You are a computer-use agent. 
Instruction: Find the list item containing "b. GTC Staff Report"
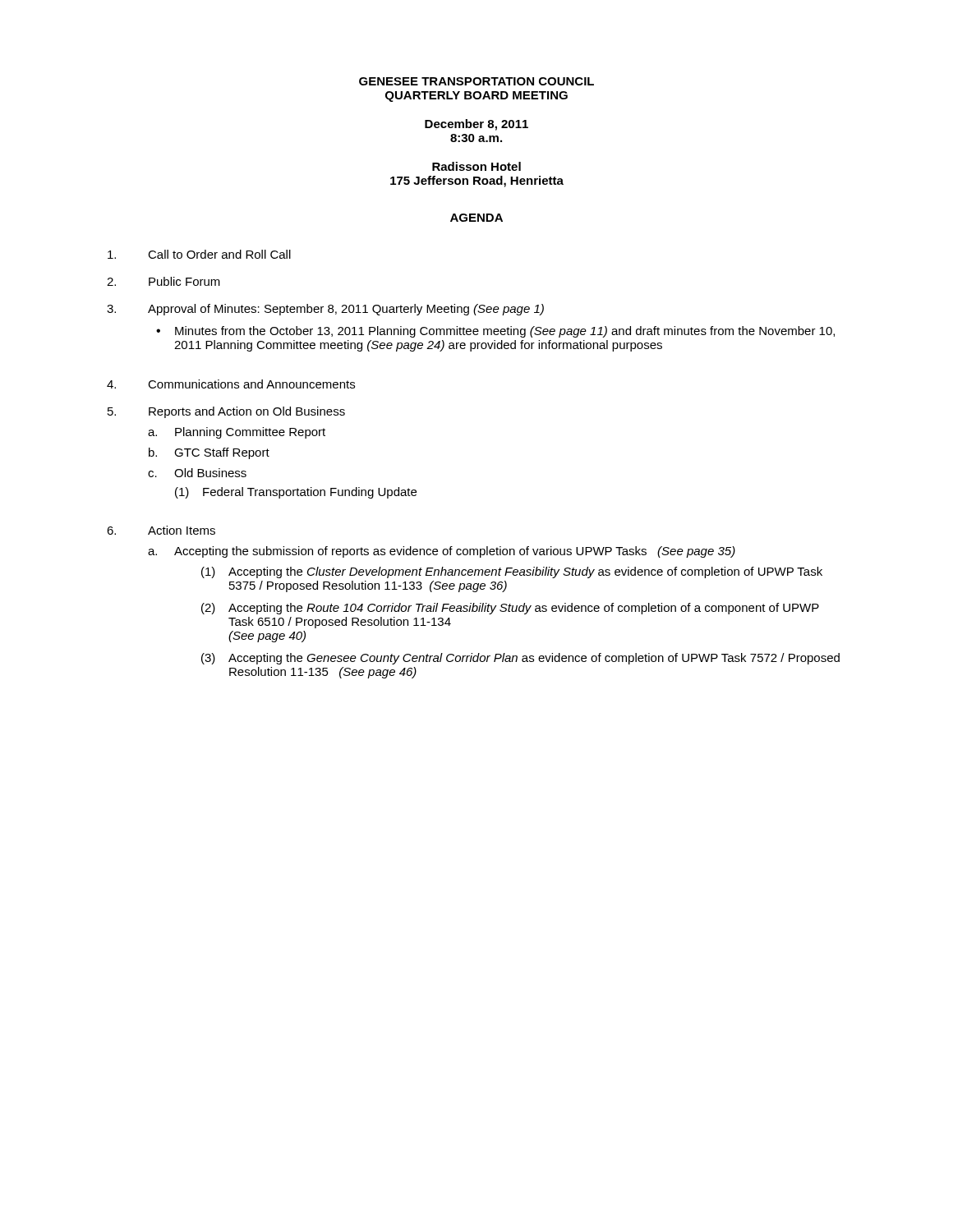(209, 453)
